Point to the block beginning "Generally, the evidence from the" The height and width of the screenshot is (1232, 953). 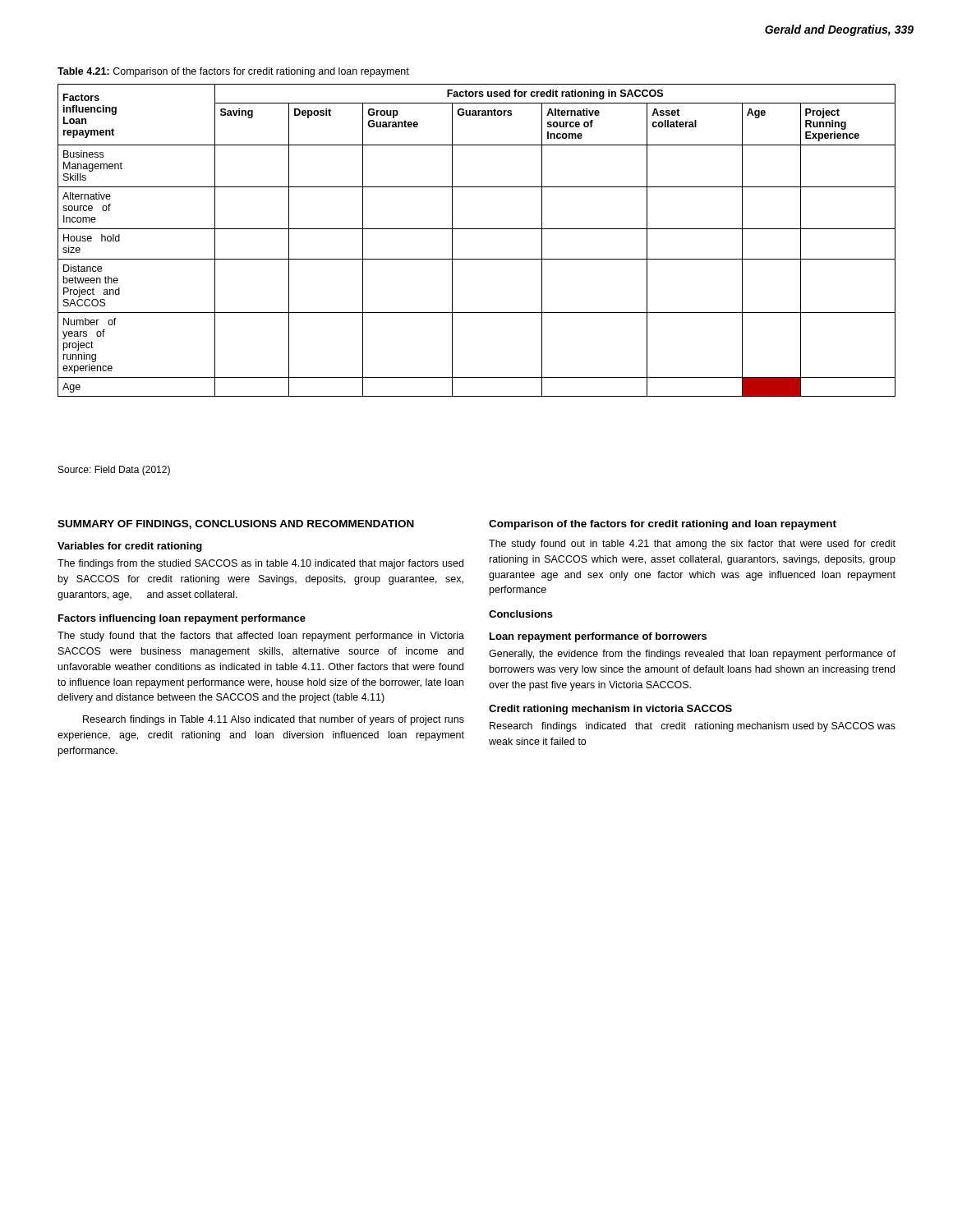click(692, 669)
